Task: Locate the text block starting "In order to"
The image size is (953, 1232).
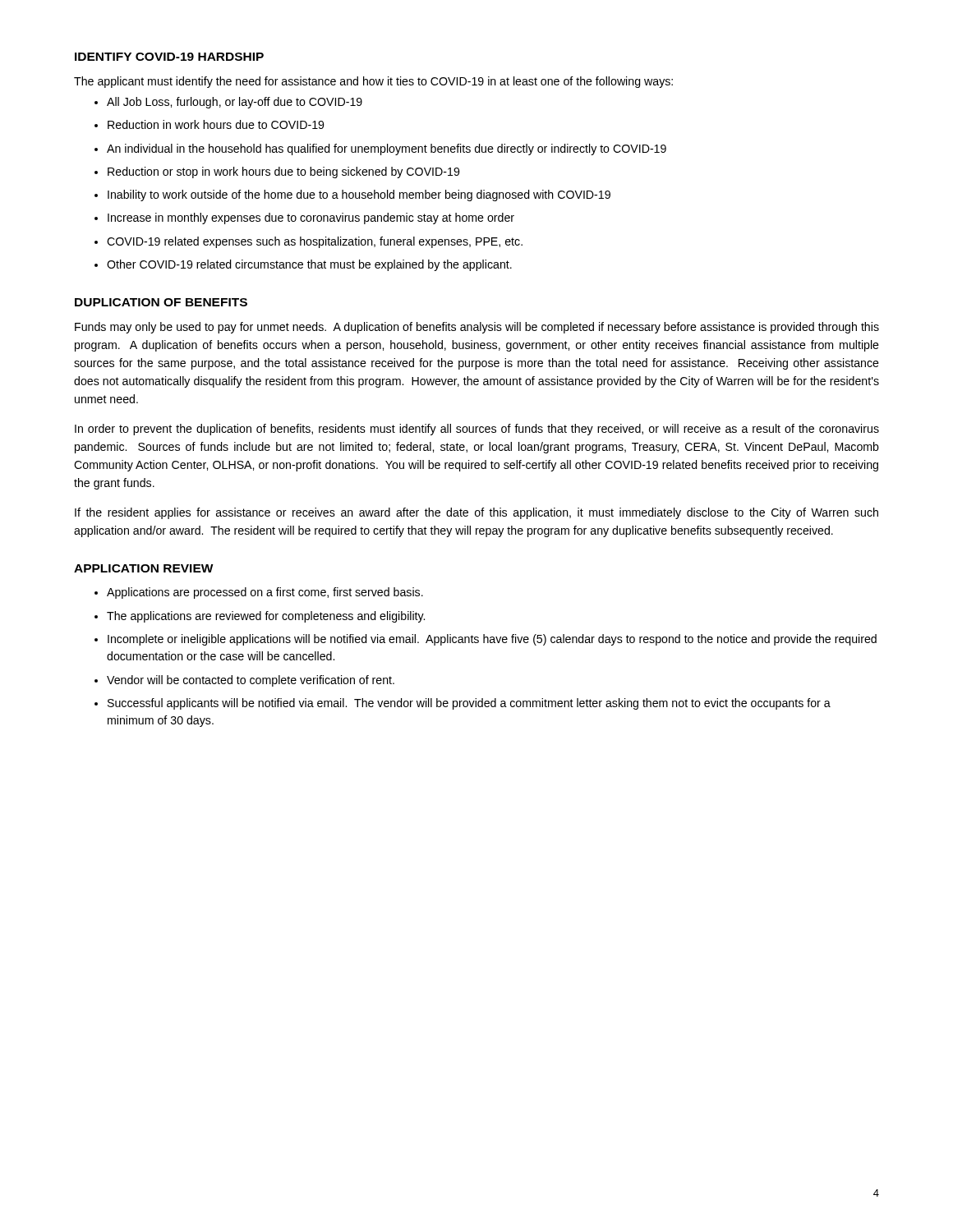Action: [476, 456]
